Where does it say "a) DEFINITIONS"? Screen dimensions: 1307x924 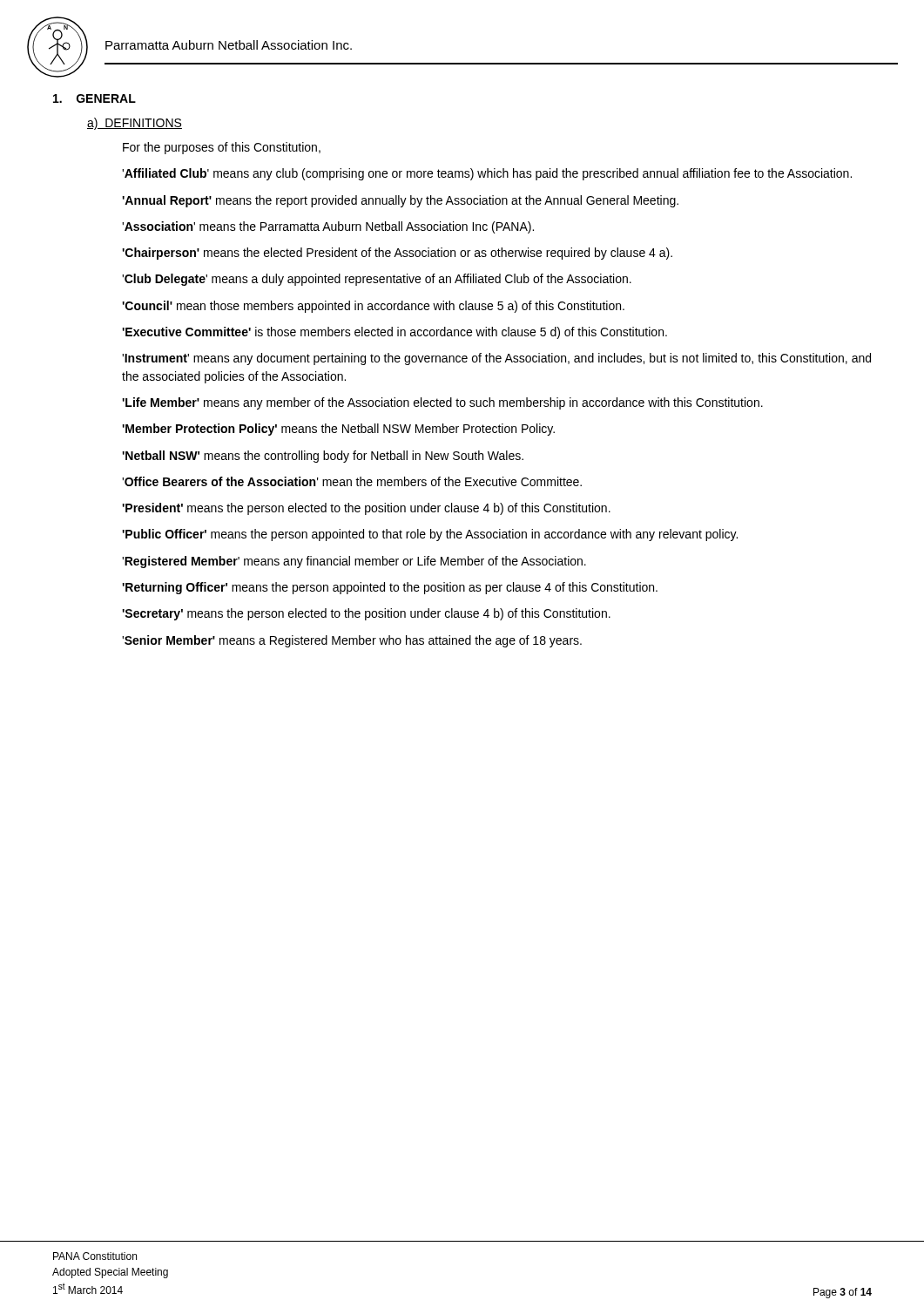[135, 123]
